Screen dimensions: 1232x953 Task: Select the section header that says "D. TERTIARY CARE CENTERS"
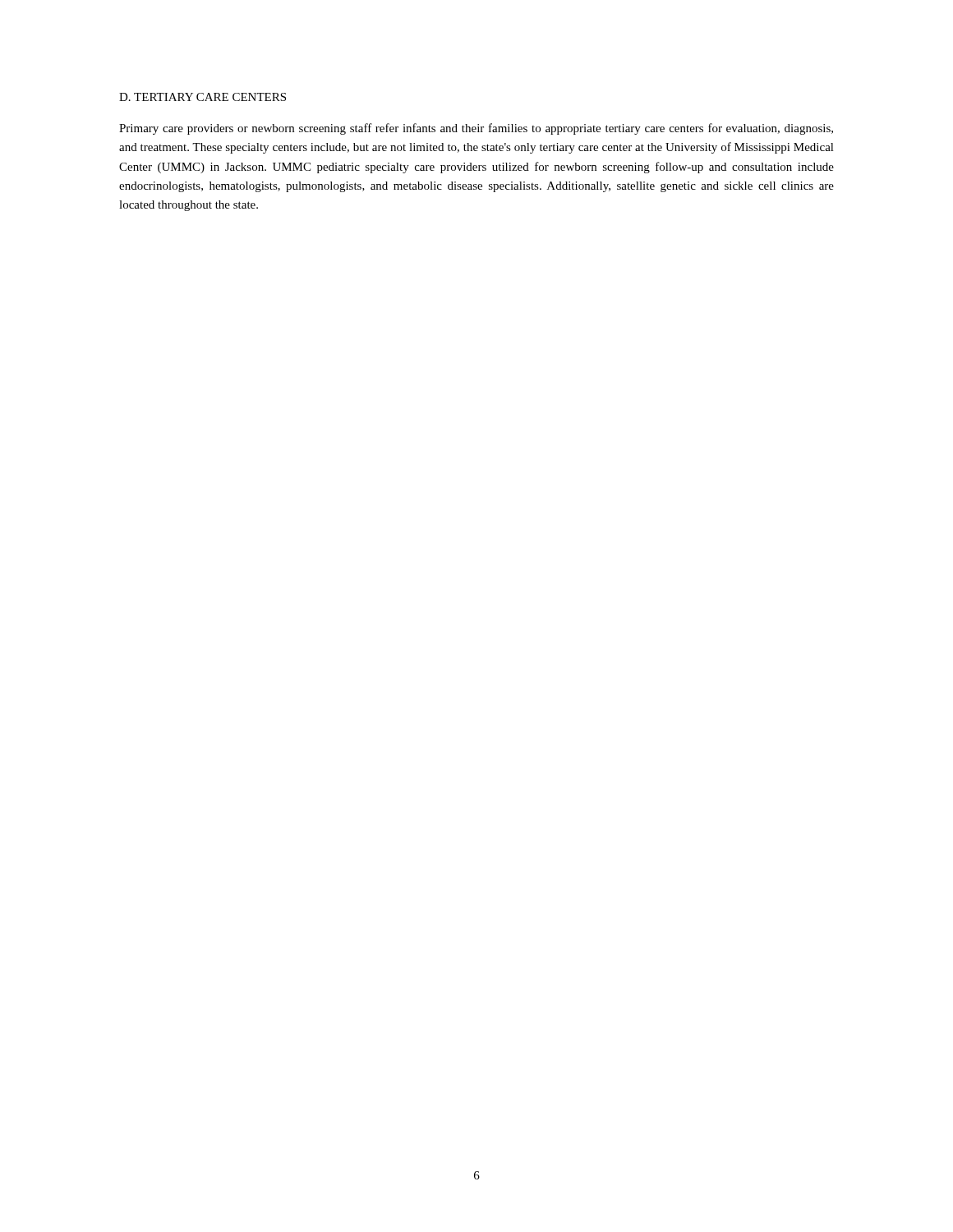pos(203,97)
